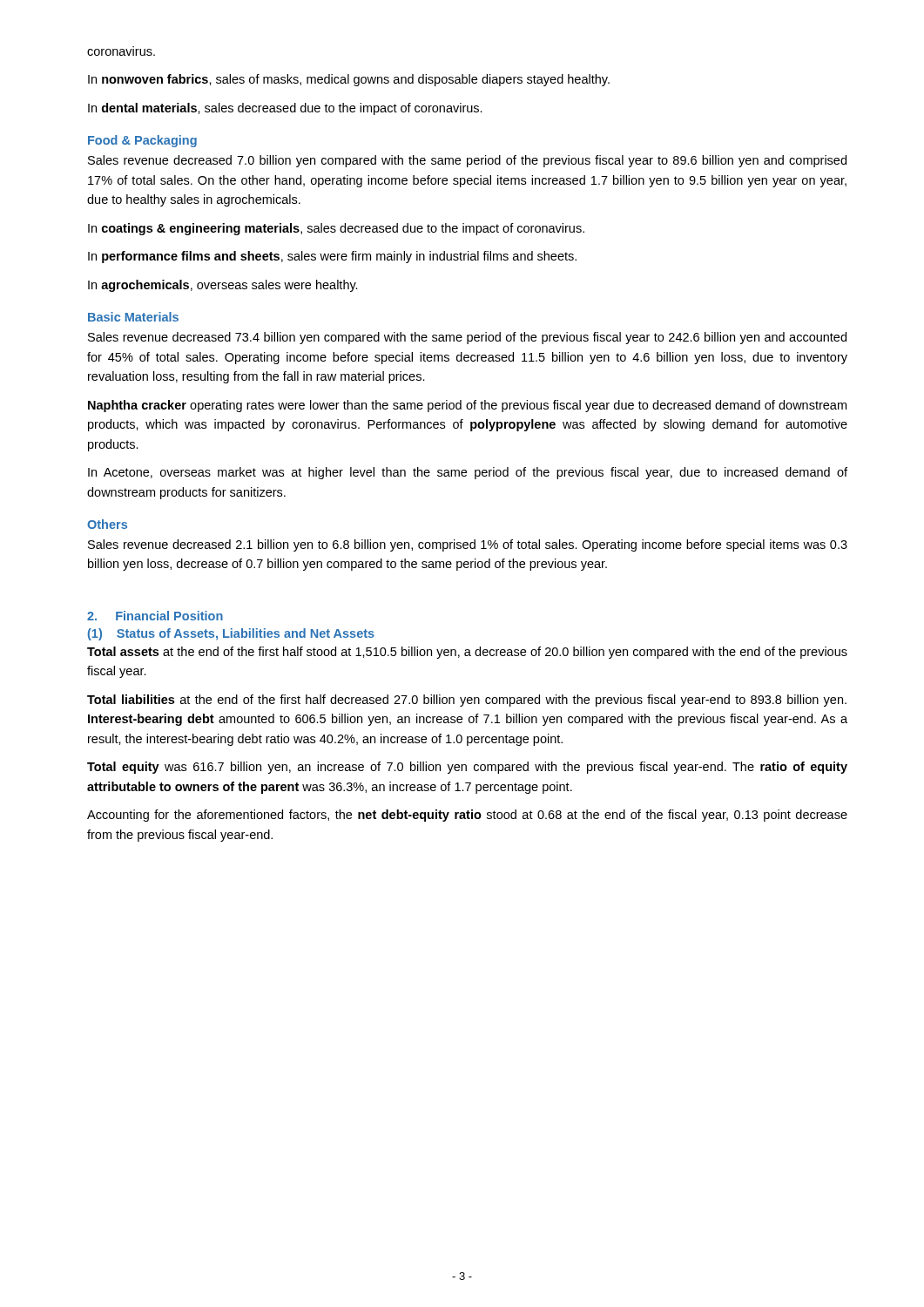Locate the text block that says "In performance films and sheets,"
Image resolution: width=924 pixels, height=1307 pixels.
tap(467, 257)
